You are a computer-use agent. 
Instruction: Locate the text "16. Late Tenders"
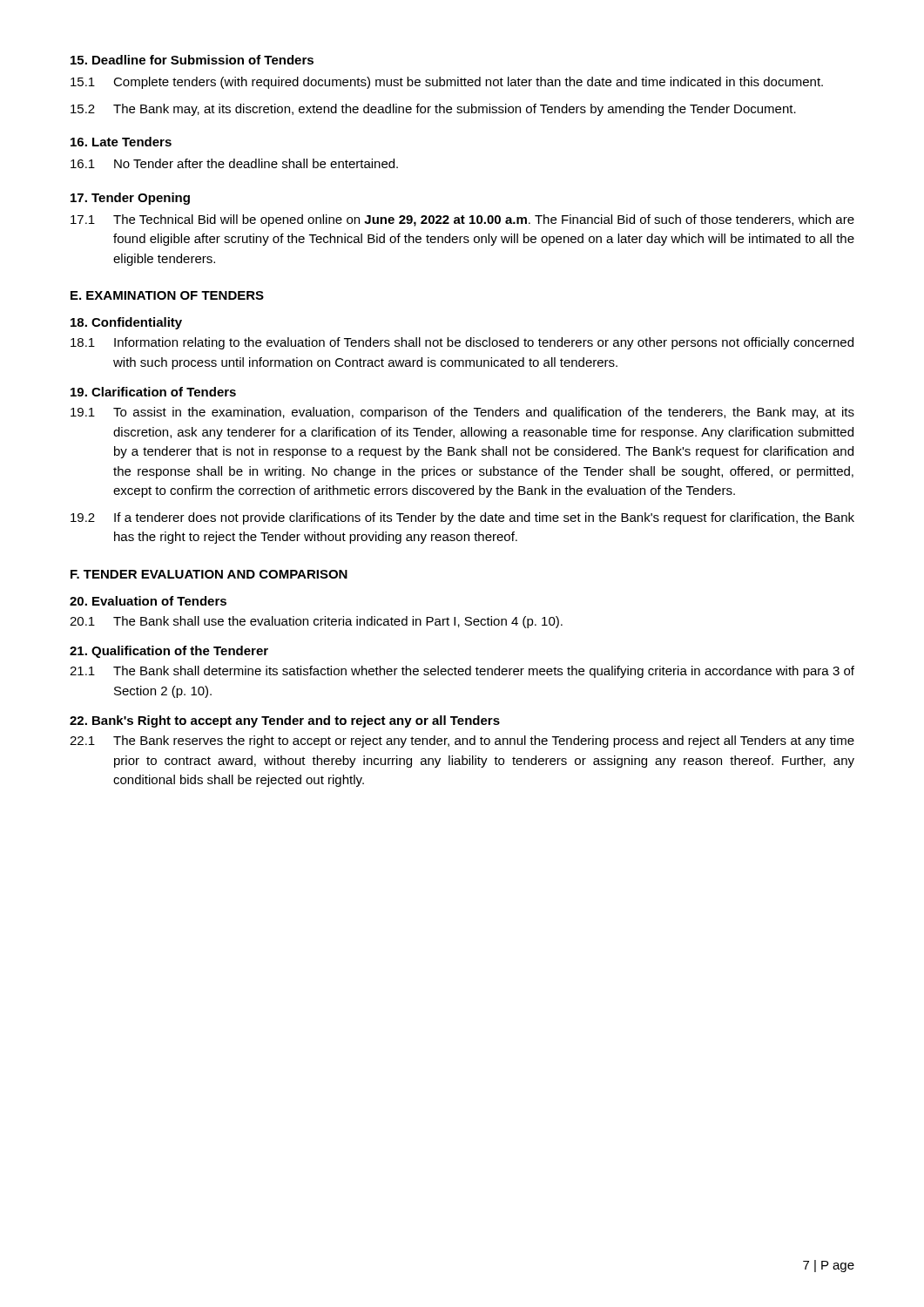pos(121,142)
